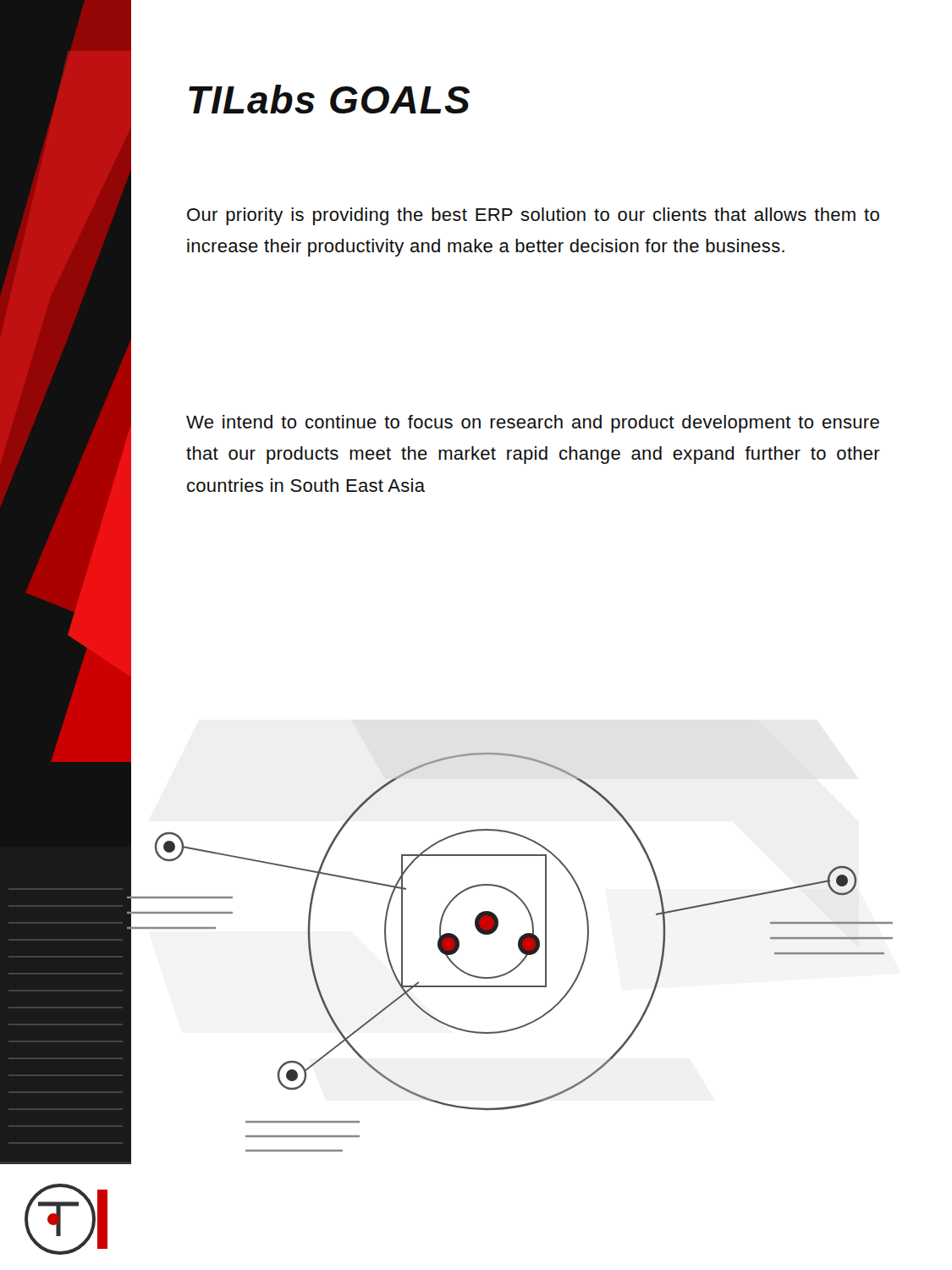Click on the schematic
This screenshot has height=1270, width=952.
click(520, 940)
